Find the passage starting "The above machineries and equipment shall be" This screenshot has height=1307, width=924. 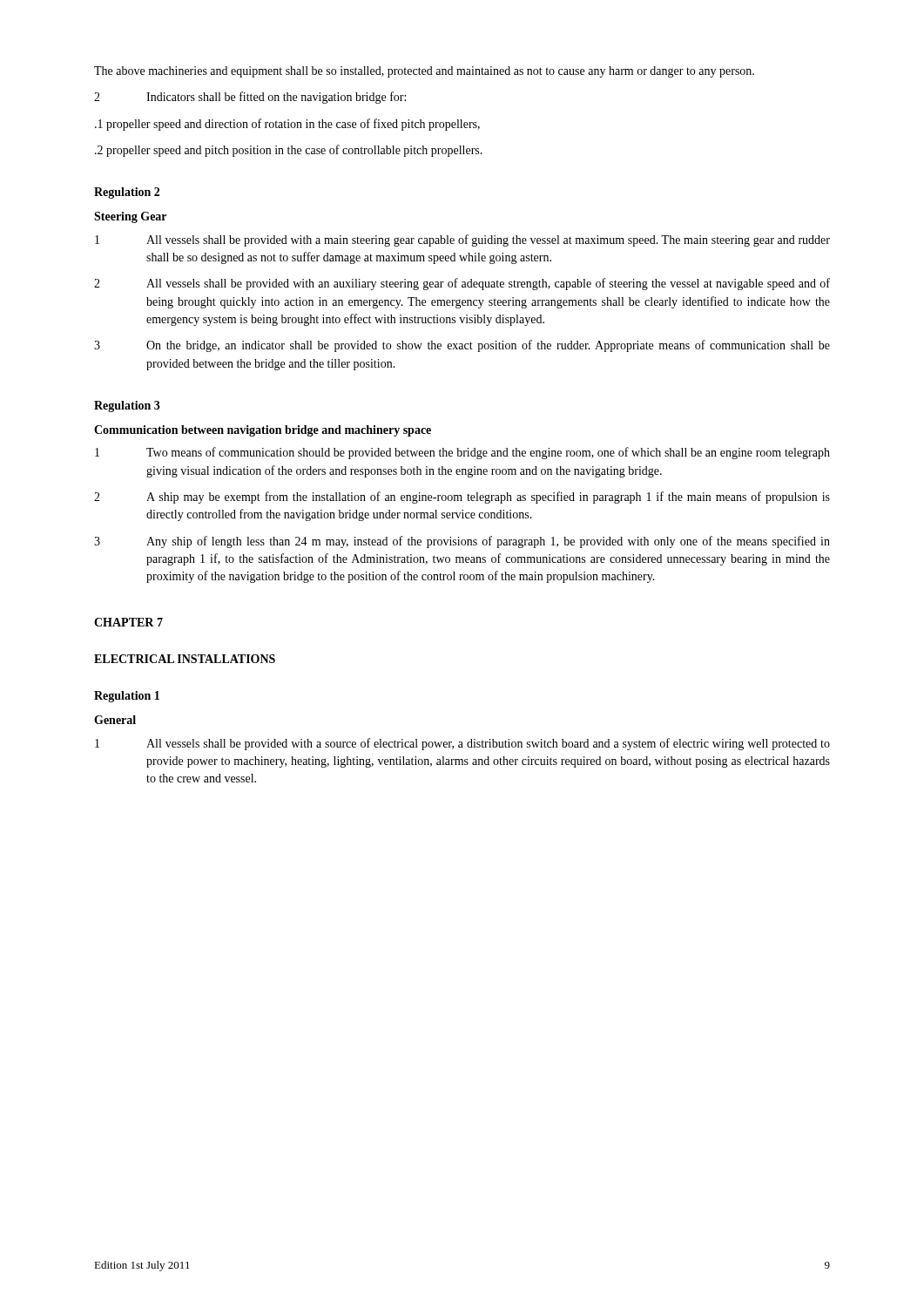462,72
